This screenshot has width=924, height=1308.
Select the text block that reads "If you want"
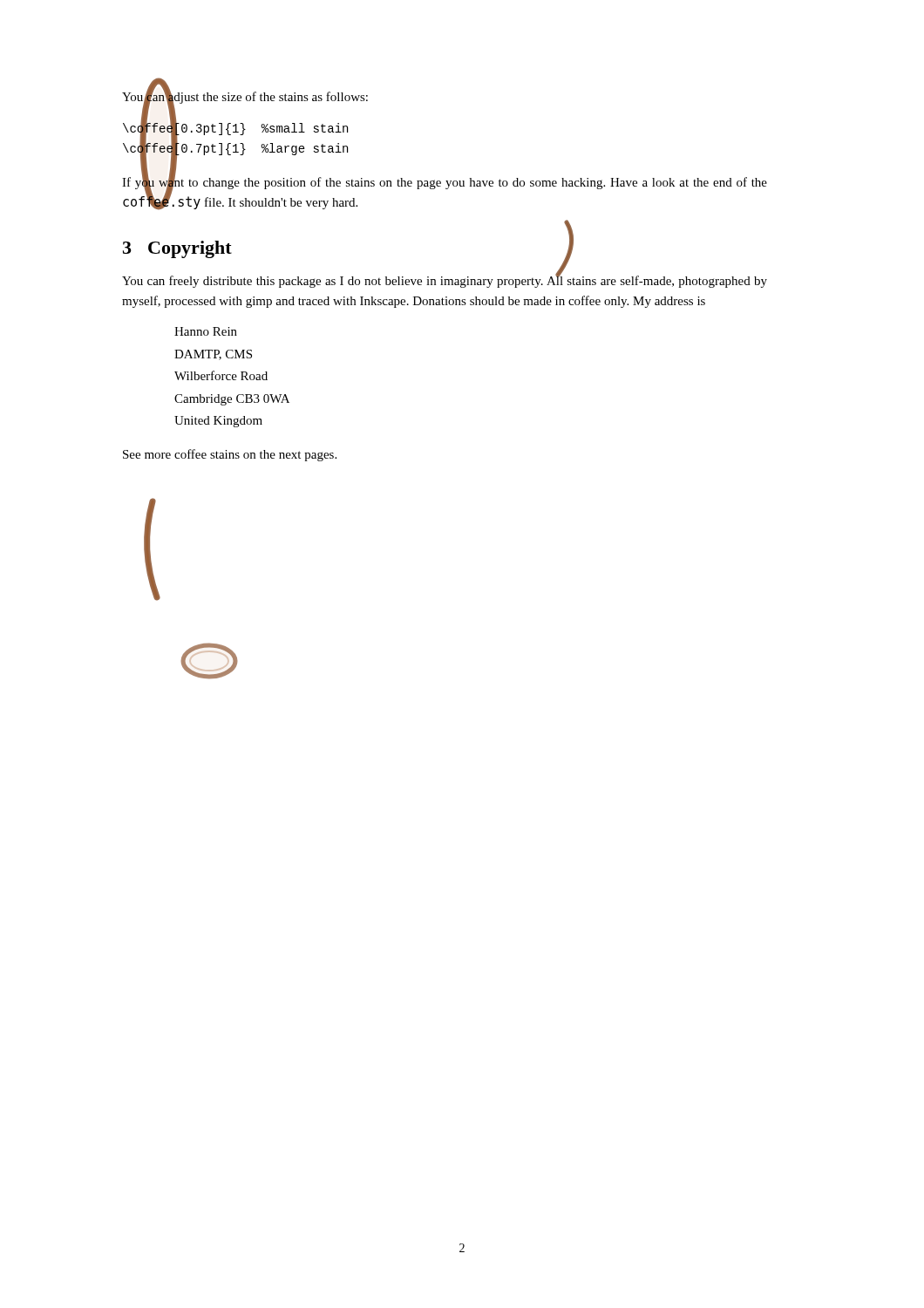click(x=445, y=193)
